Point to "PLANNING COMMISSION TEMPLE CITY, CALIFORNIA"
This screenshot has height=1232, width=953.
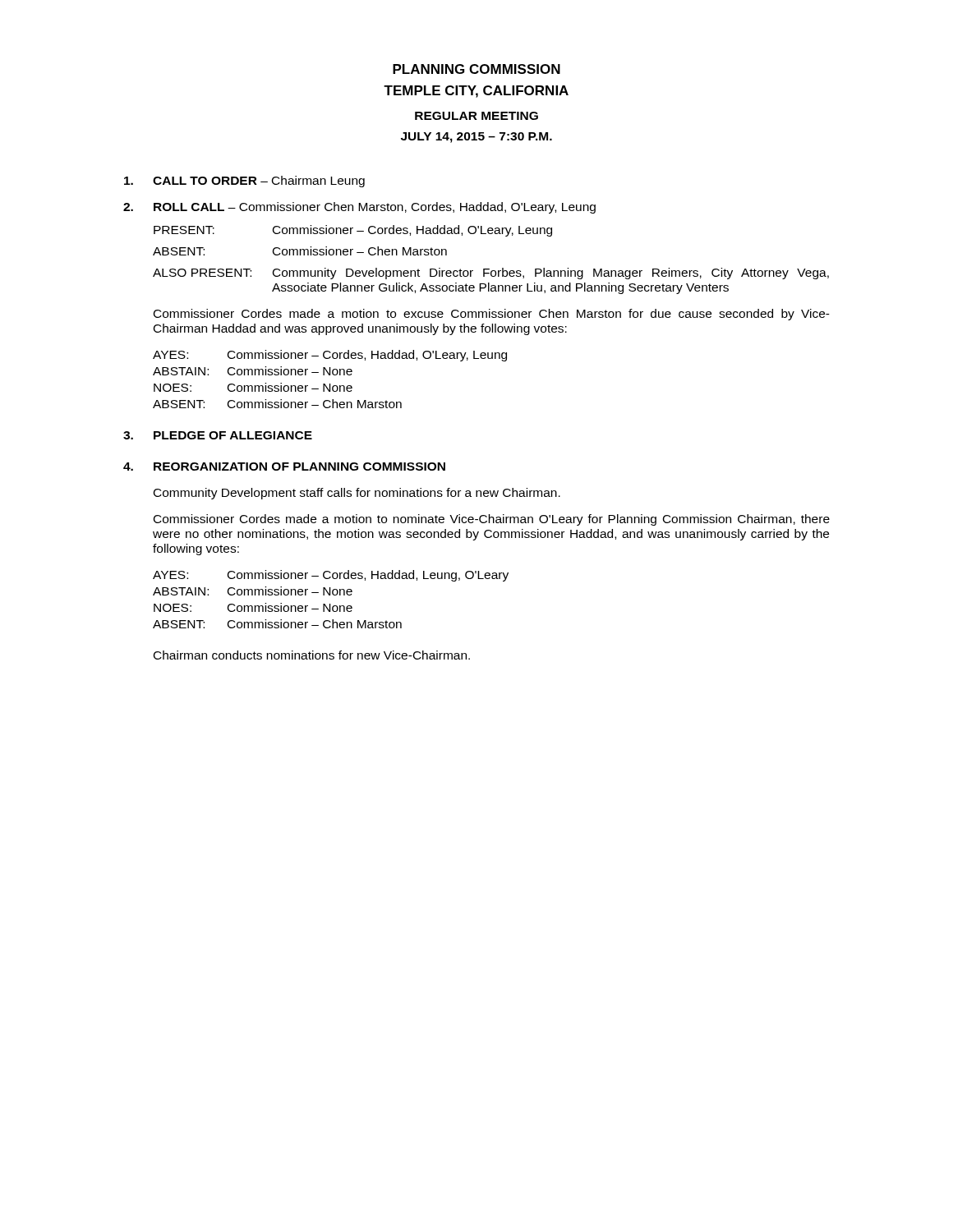coord(476,80)
